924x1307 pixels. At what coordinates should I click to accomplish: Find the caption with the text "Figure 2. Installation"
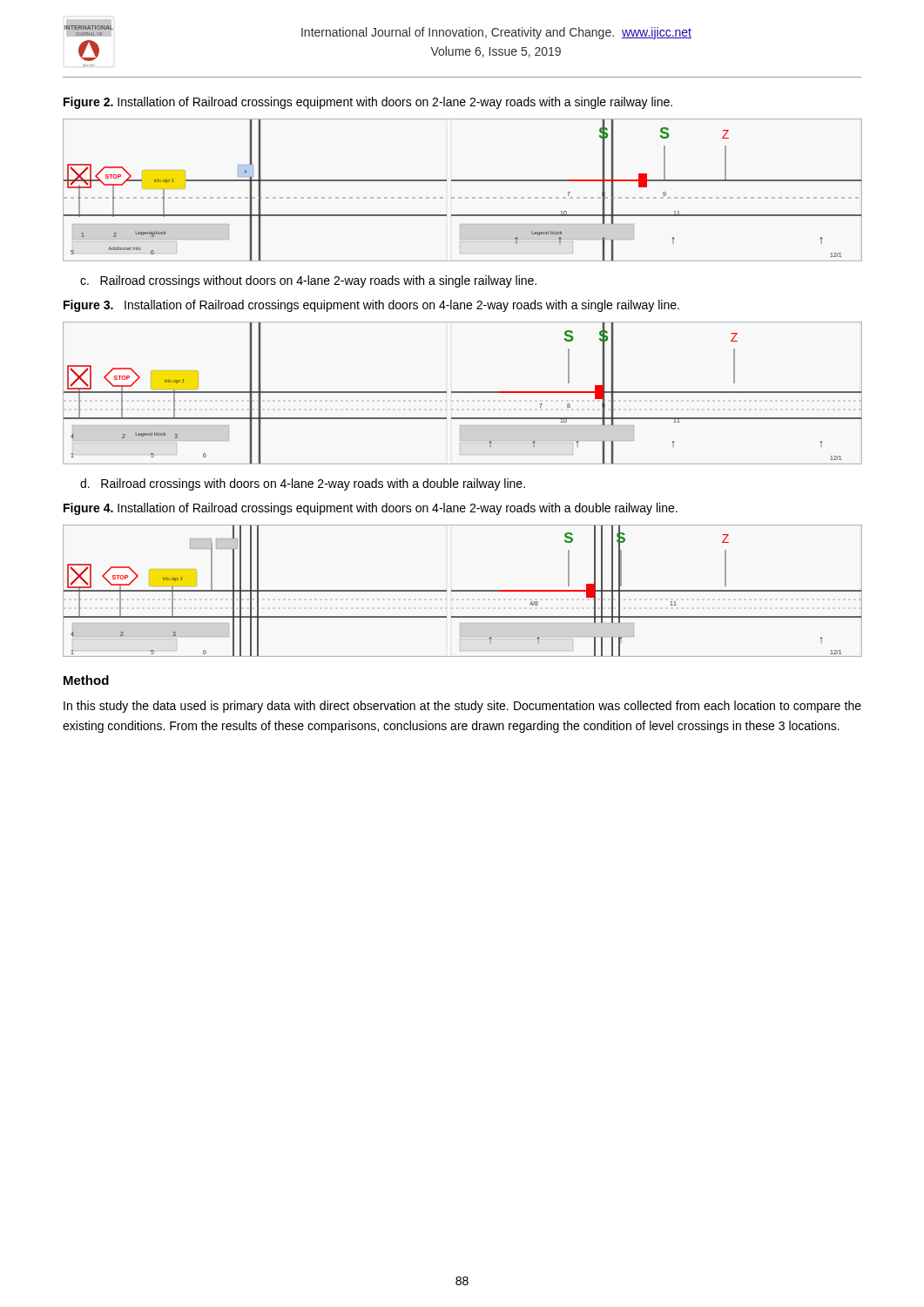pos(368,102)
